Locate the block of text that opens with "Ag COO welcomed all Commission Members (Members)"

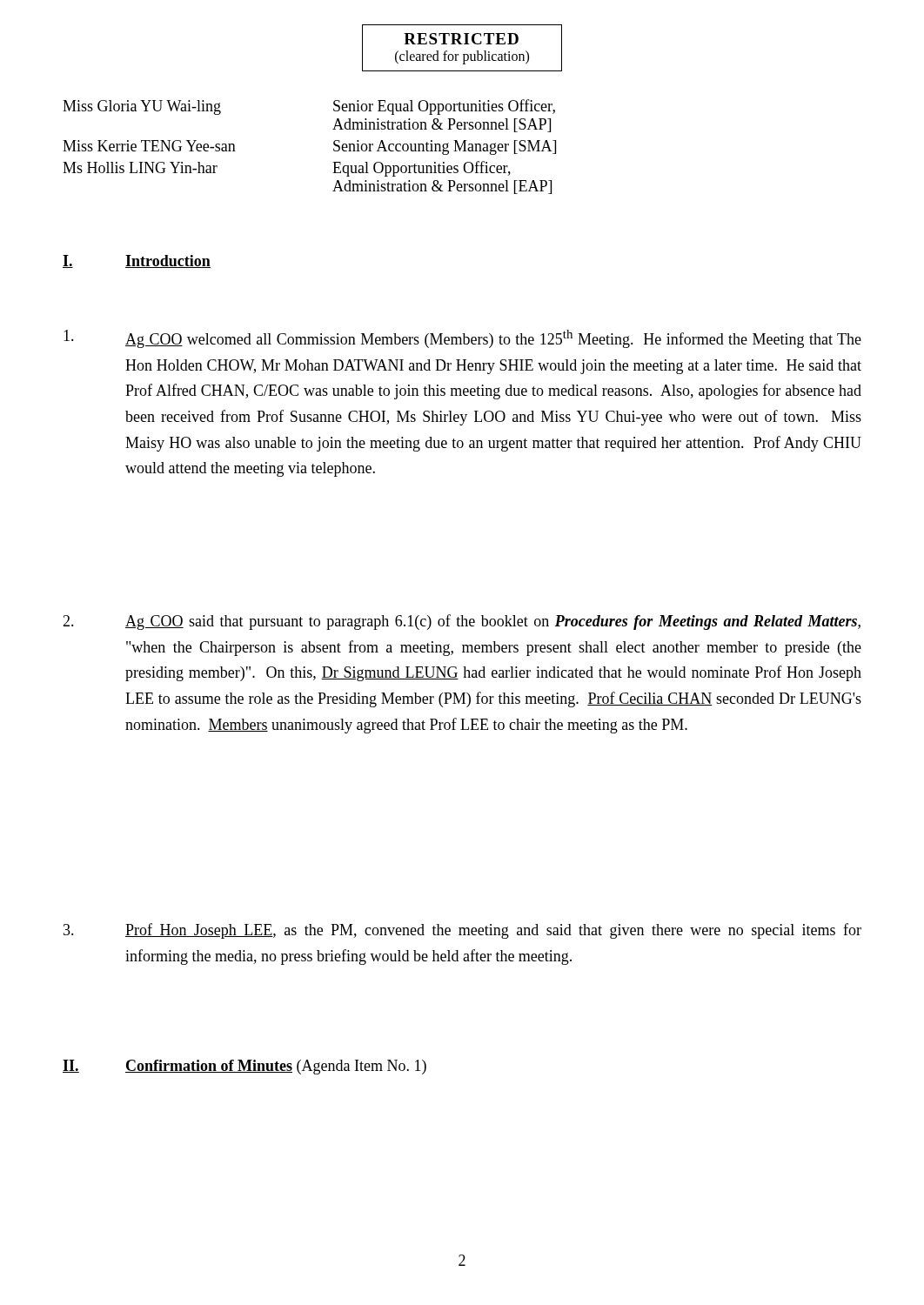462,403
